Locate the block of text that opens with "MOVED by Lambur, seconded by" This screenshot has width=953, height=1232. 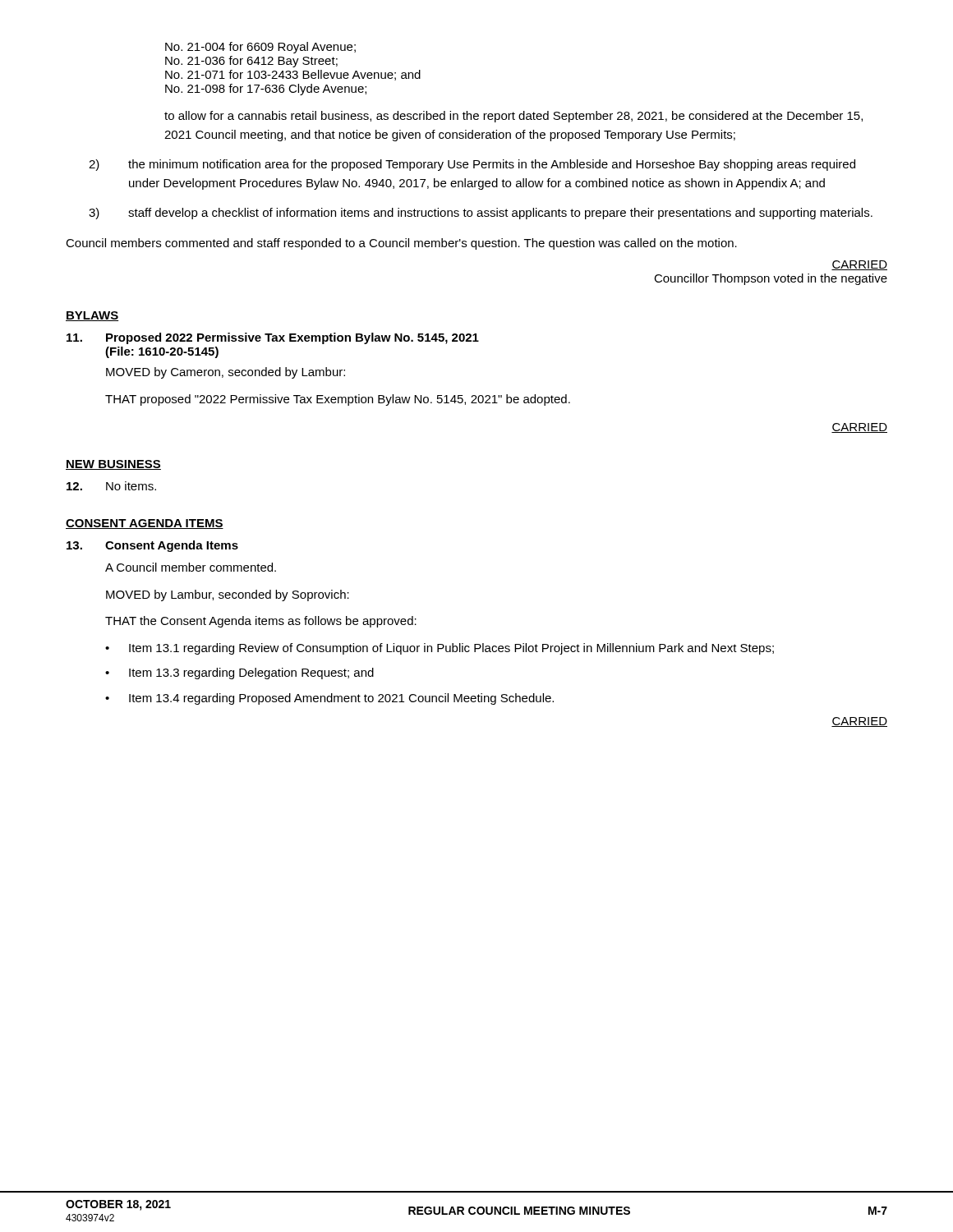click(x=227, y=594)
